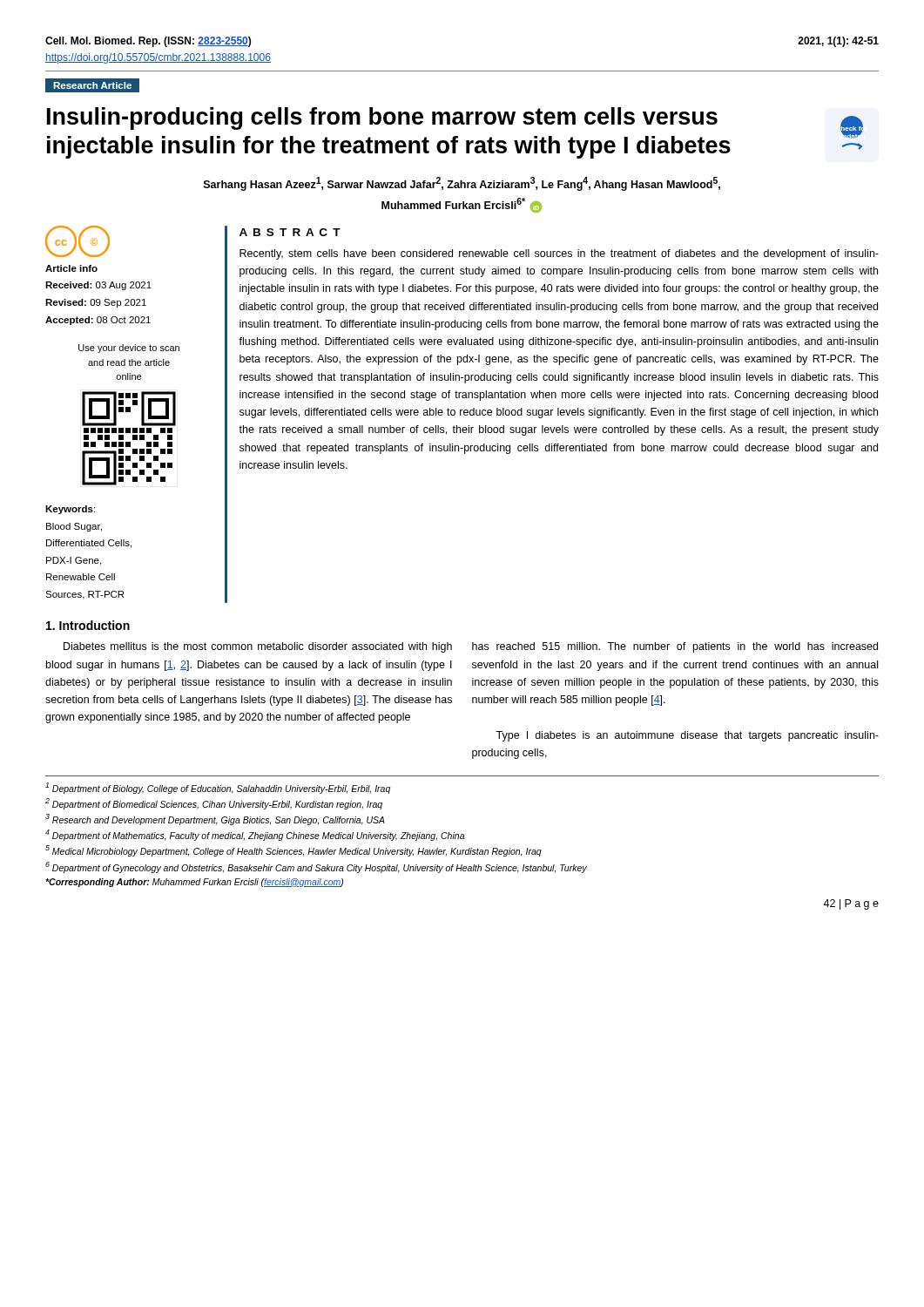924x1307 pixels.
Task: Find the text block containing "Recently, stem cells have"
Action: (559, 359)
